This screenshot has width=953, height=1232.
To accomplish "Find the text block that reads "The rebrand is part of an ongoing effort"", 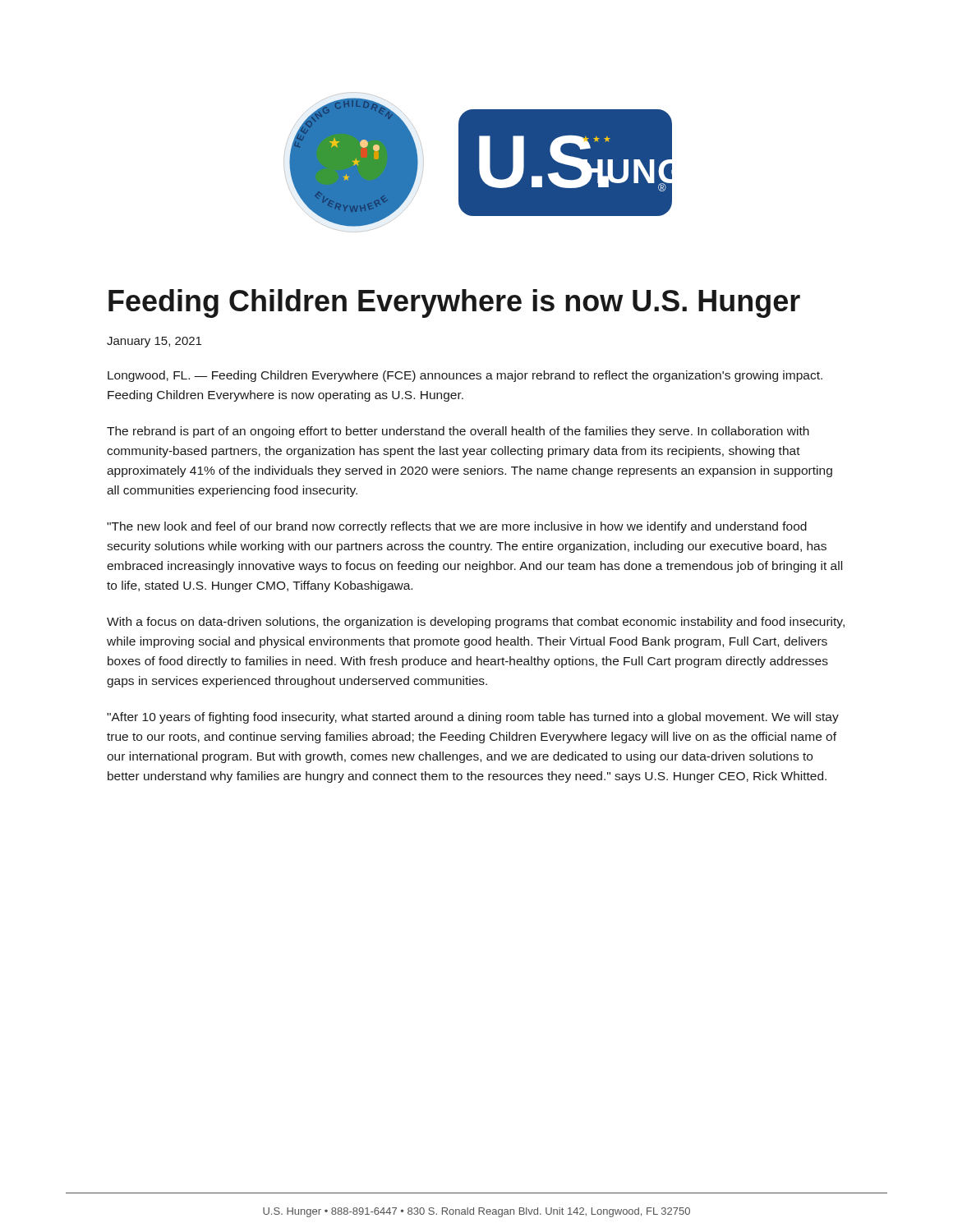I will pos(470,461).
